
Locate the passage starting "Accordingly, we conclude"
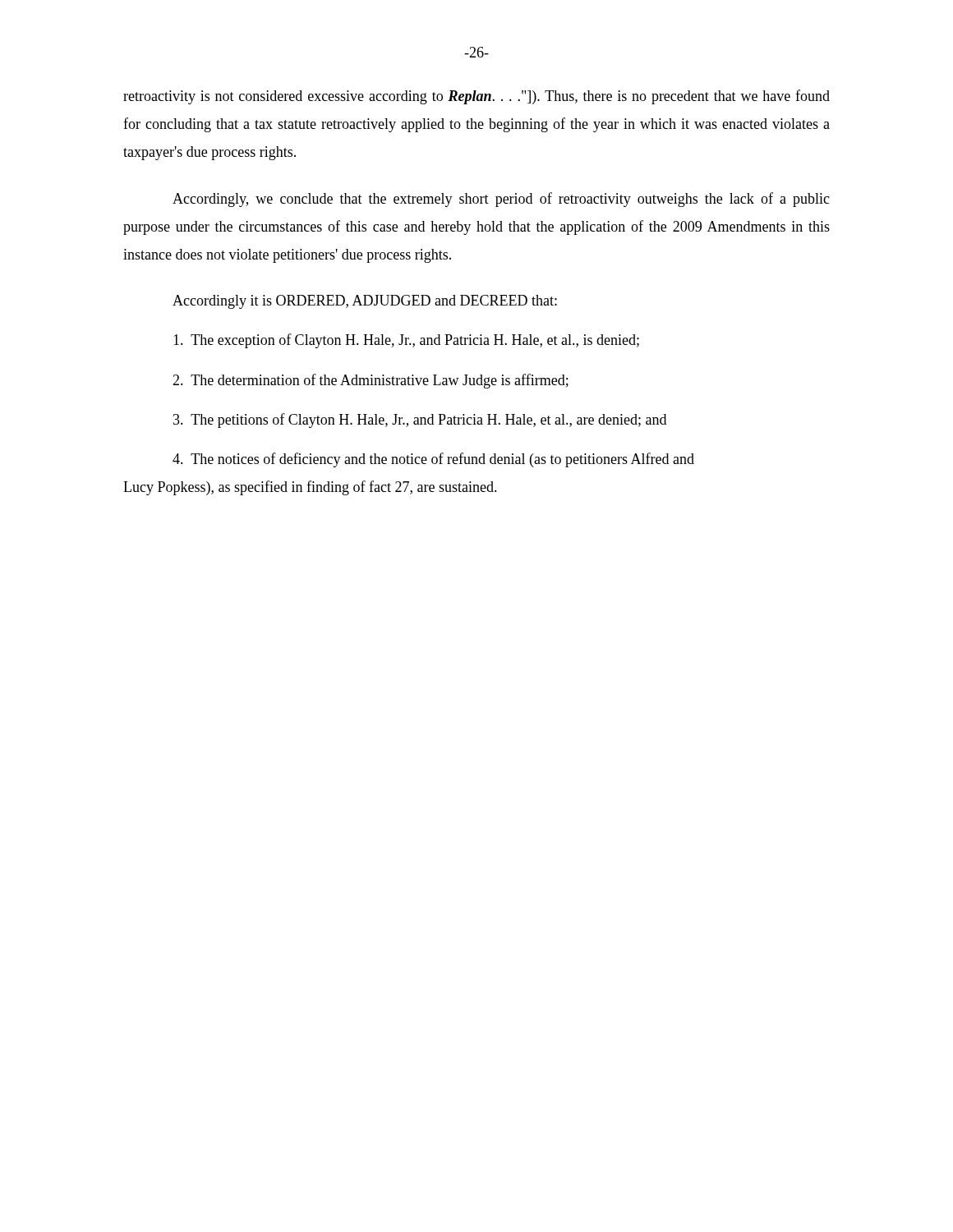pyautogui.click(x=476, y=227)
